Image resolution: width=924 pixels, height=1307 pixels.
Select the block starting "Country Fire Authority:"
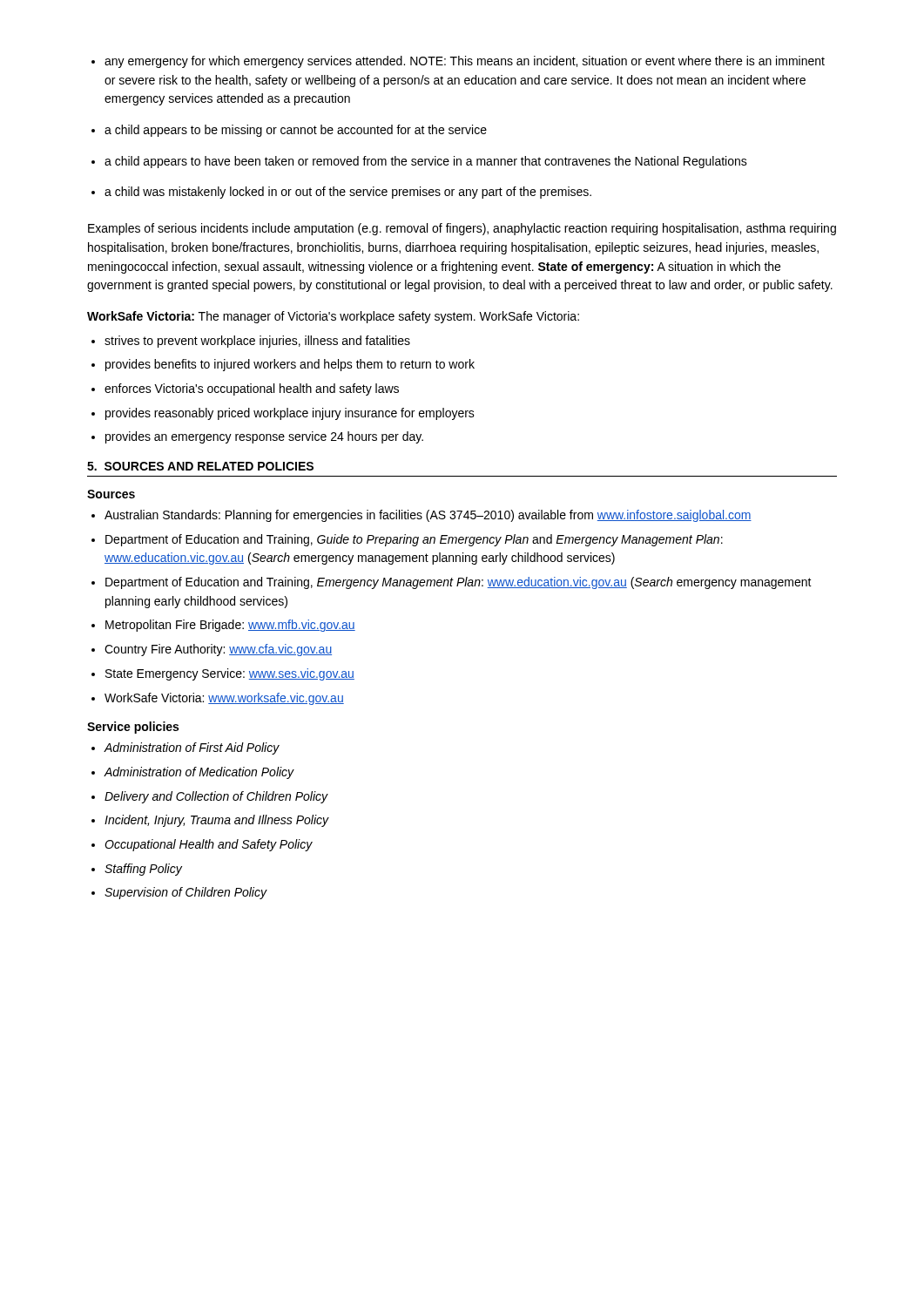212,650
